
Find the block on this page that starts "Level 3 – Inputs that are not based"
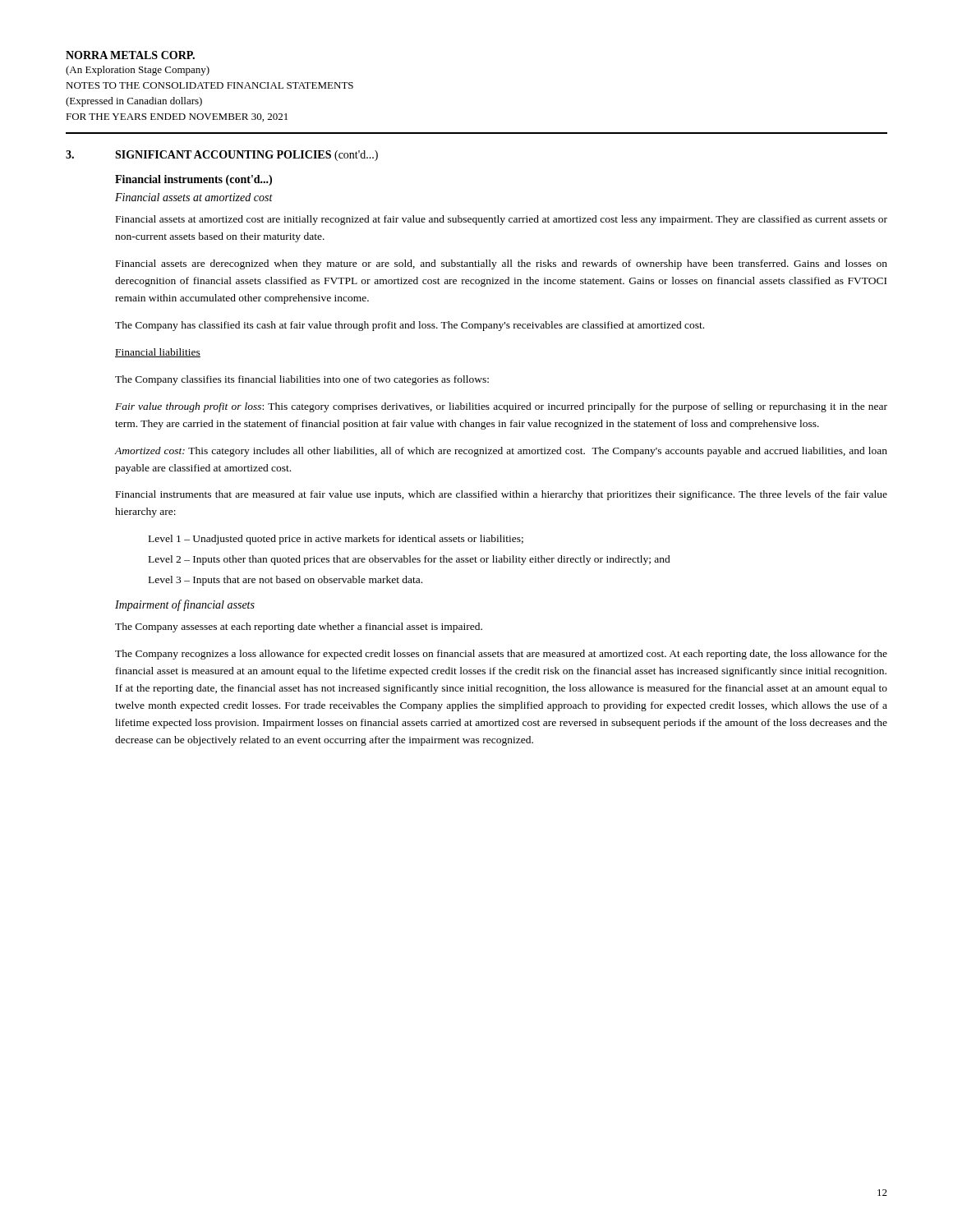(x=286, y=580)
